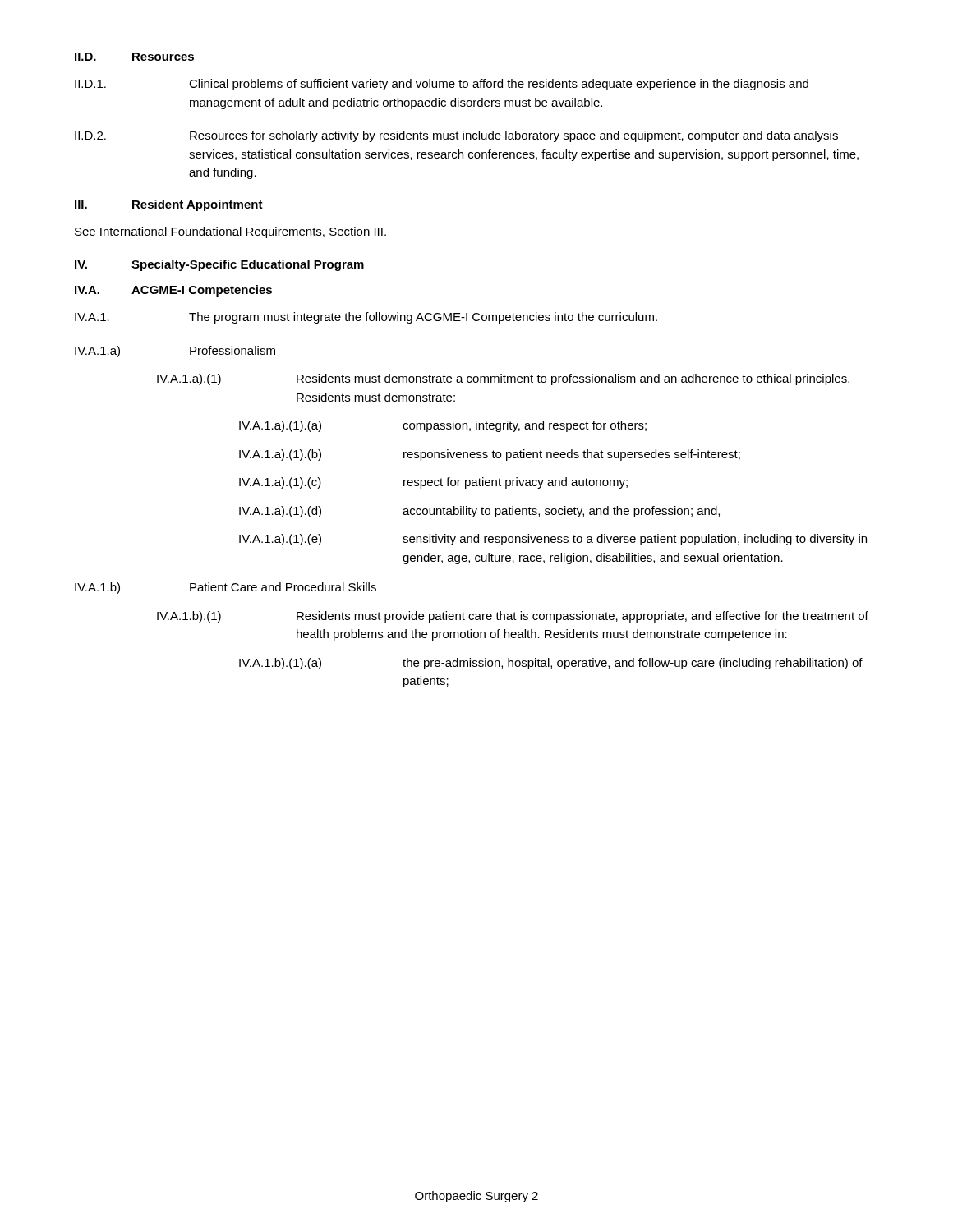Click on the text block starting "IV.A.1. The program must integrate the following ACGME-I"
The image size is (953, 1232).
coord(476,317)
